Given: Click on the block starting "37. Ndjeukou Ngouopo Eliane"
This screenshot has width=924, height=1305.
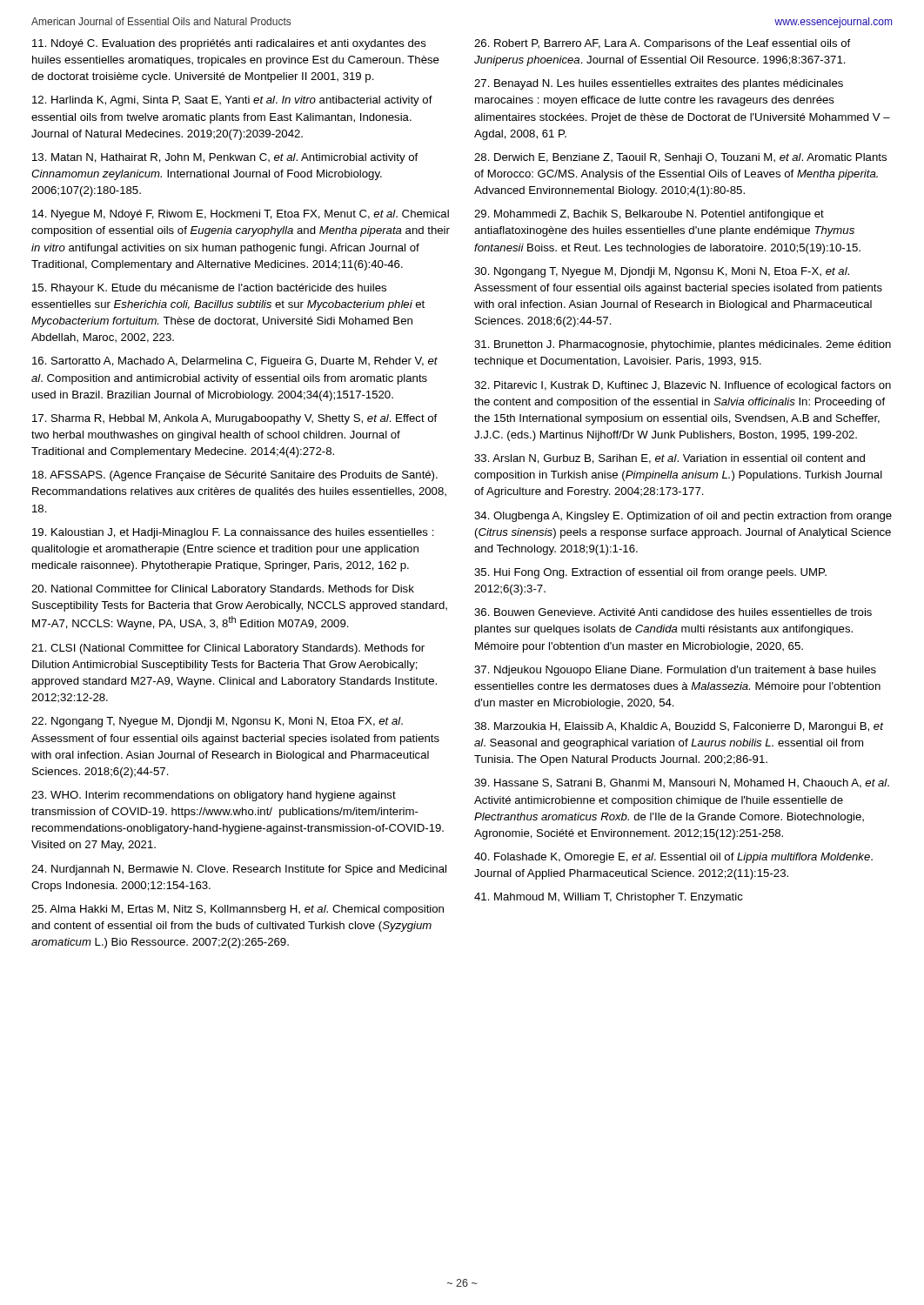Looking at the screenshot, I should click(677, 686).
